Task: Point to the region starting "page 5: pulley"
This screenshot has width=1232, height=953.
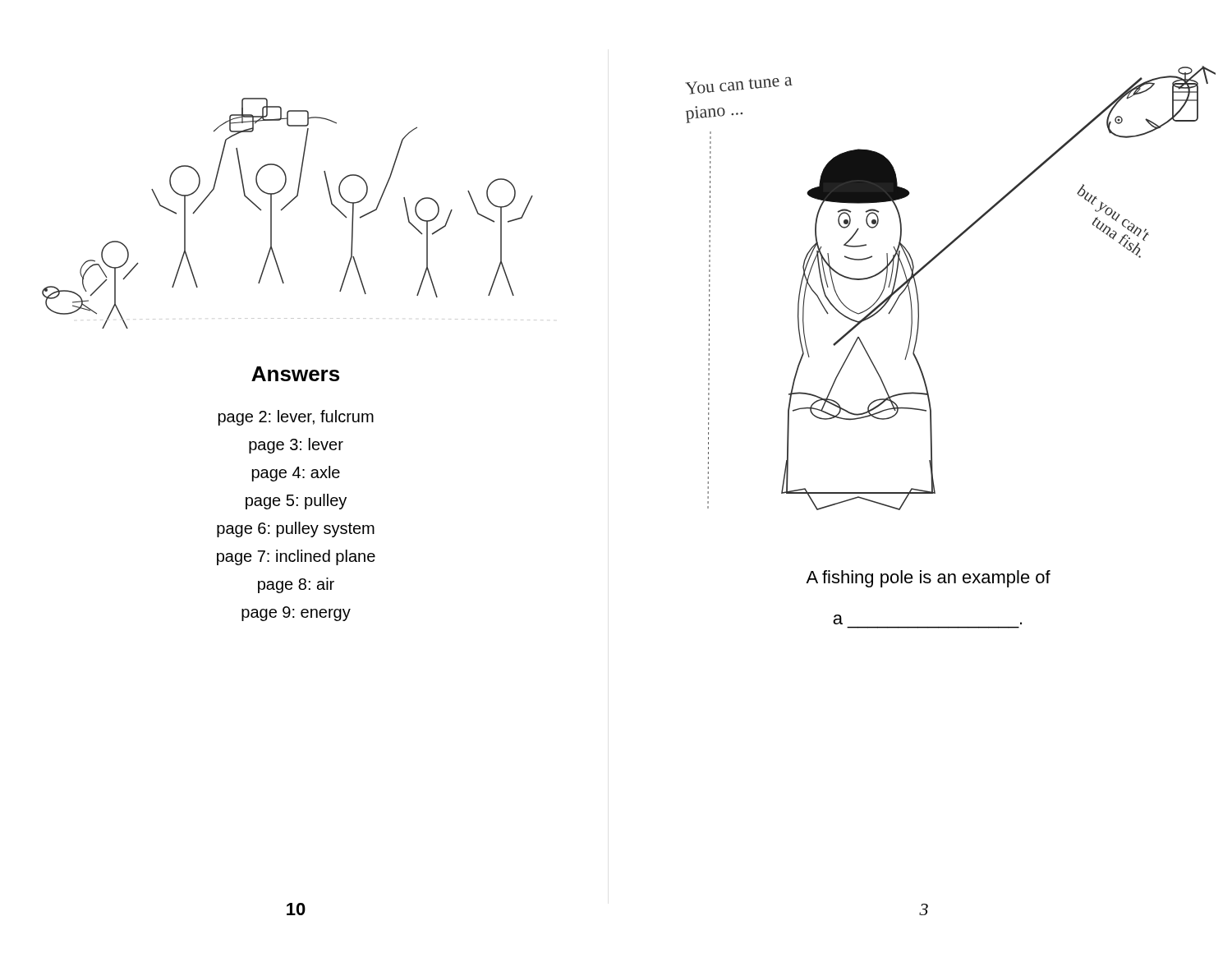Action: (296, 500)
